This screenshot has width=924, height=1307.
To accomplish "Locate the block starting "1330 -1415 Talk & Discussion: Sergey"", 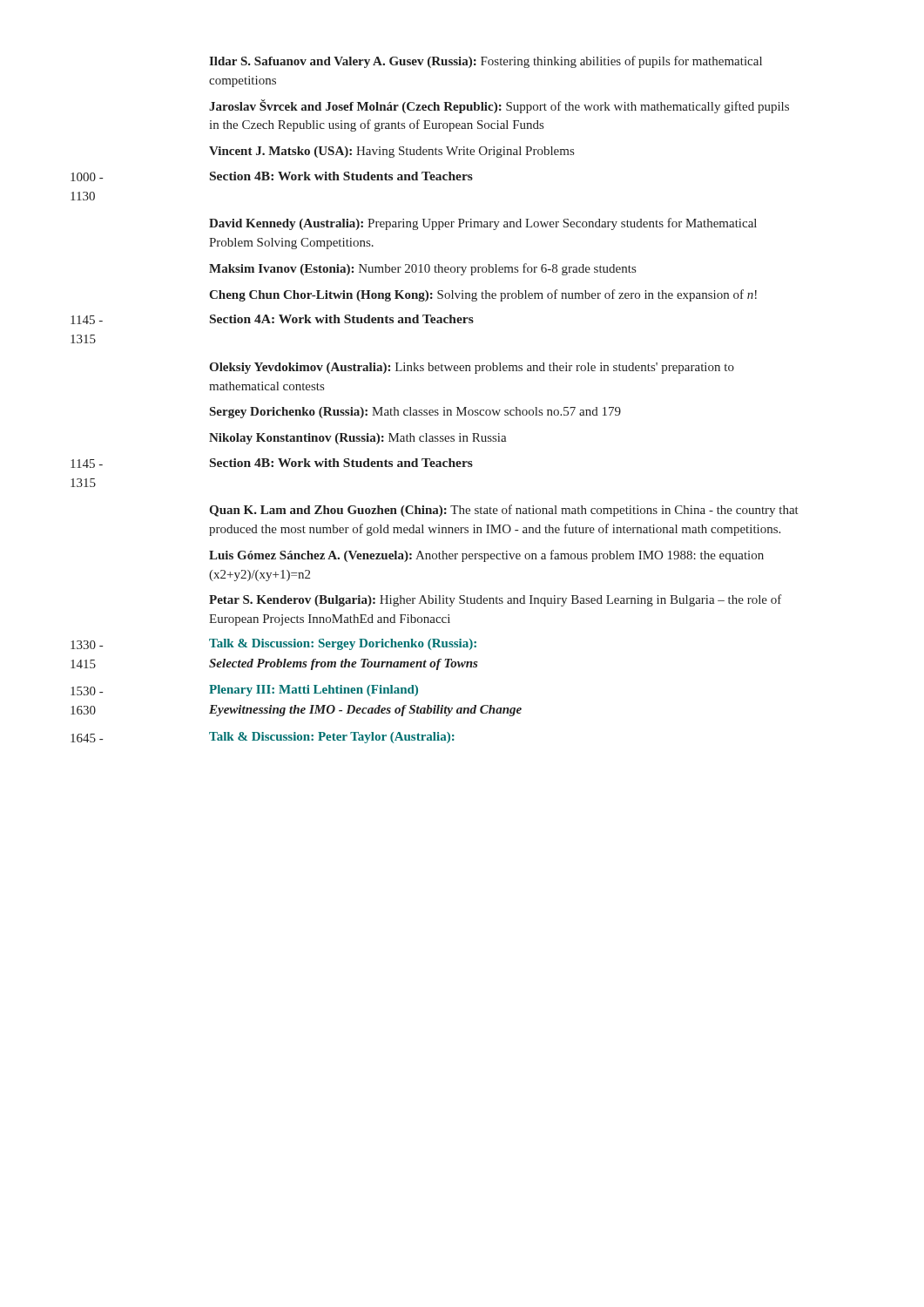I will (x=343, y=644).
